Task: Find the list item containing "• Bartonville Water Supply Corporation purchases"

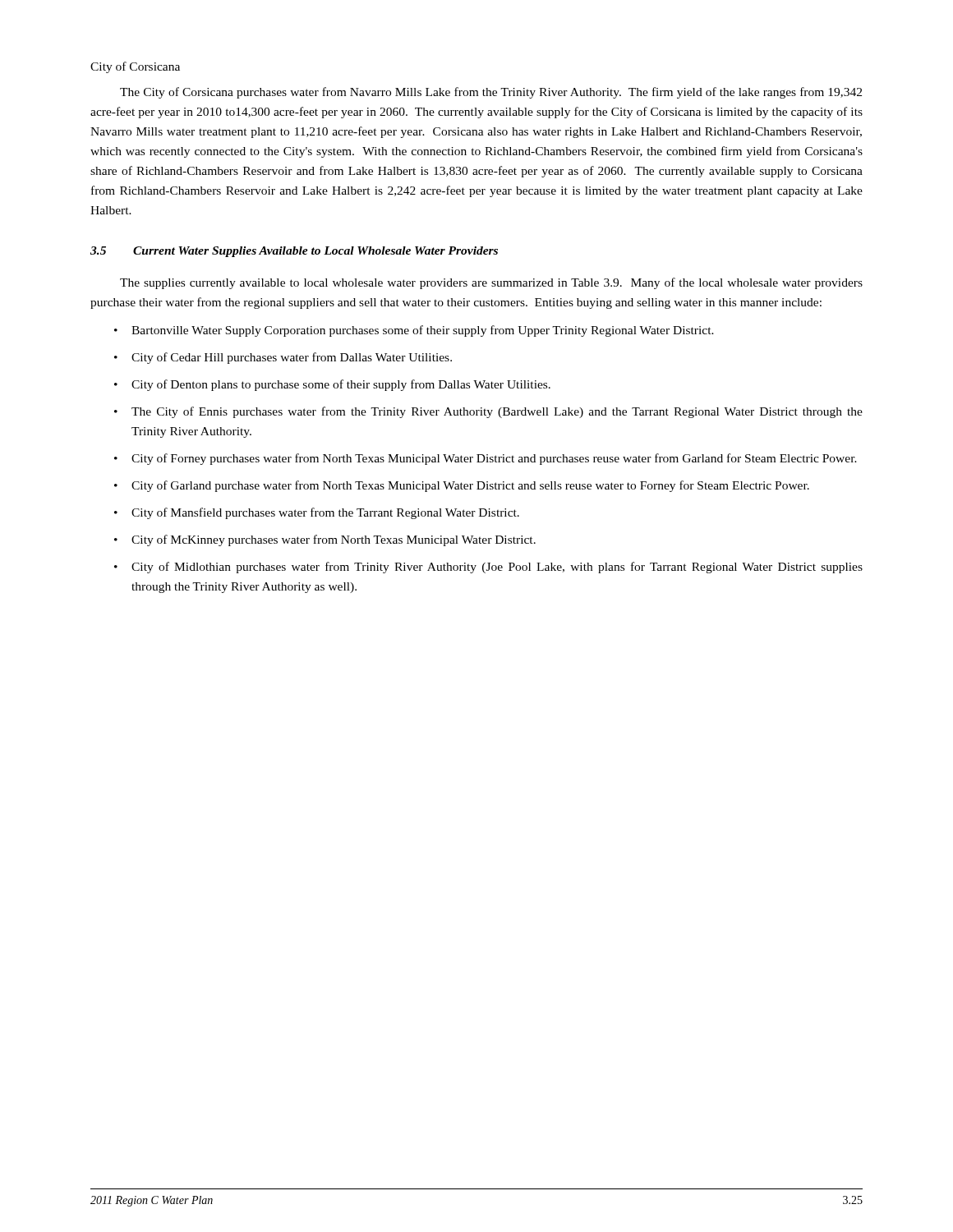Action: [488, 330]
